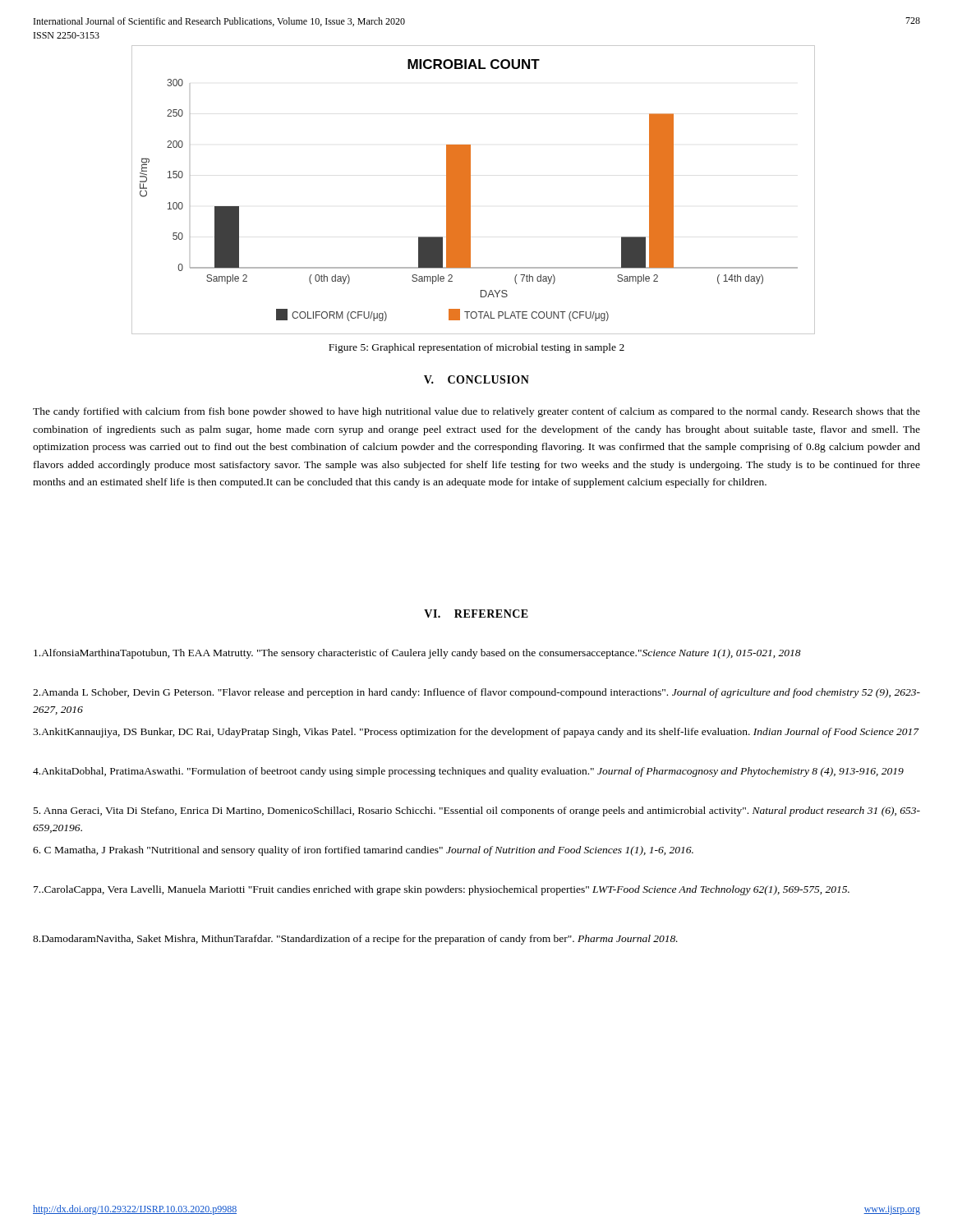Point to the block beginning "3.AnkitKannaujiya, DS Bunkar, DC Rai, UdayPratap Singh,"

pos(476,731)
